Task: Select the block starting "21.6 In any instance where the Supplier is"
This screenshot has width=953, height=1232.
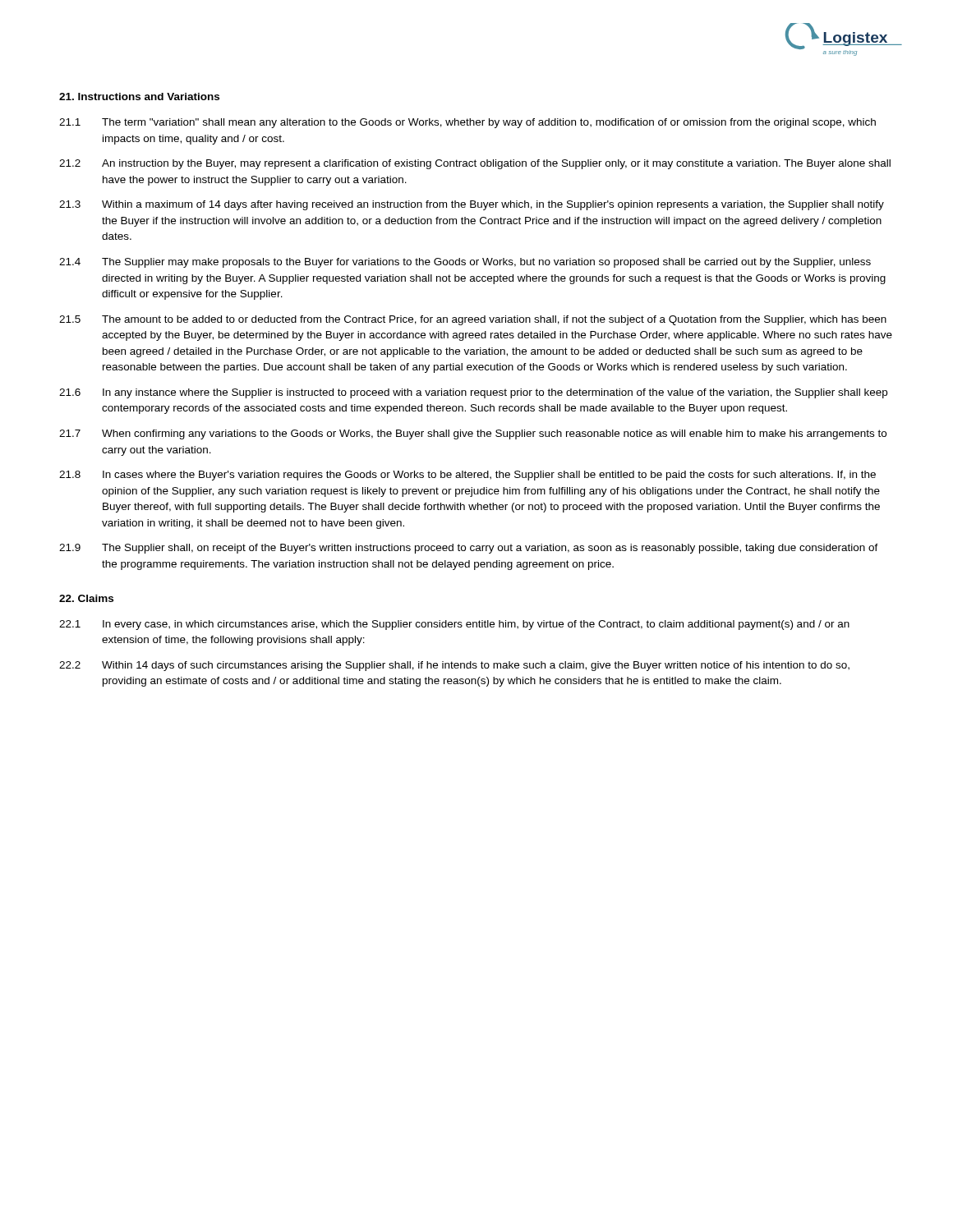Action: pos(476,400)
